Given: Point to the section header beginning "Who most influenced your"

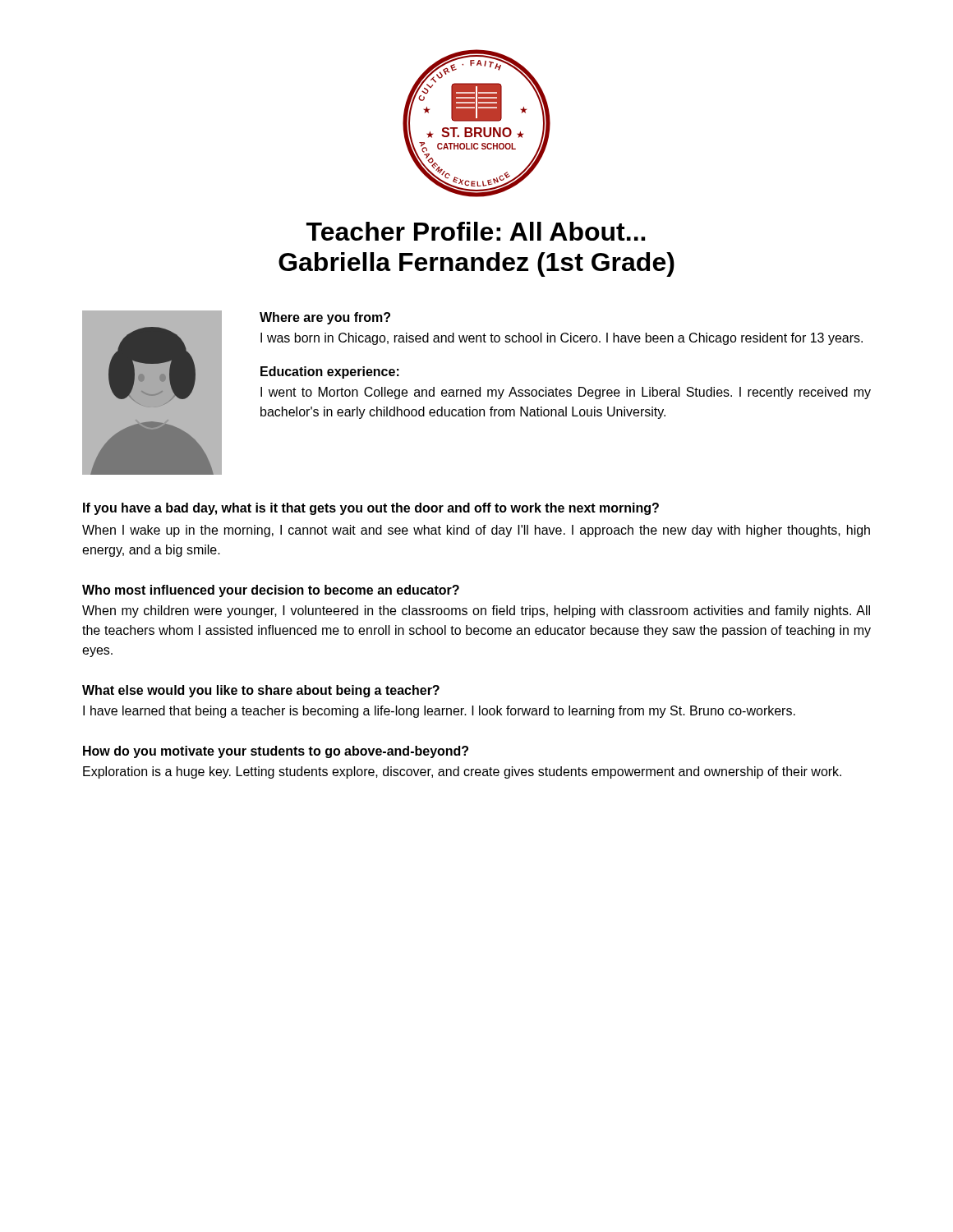Looking at the screenshot, I should point(271,590).
